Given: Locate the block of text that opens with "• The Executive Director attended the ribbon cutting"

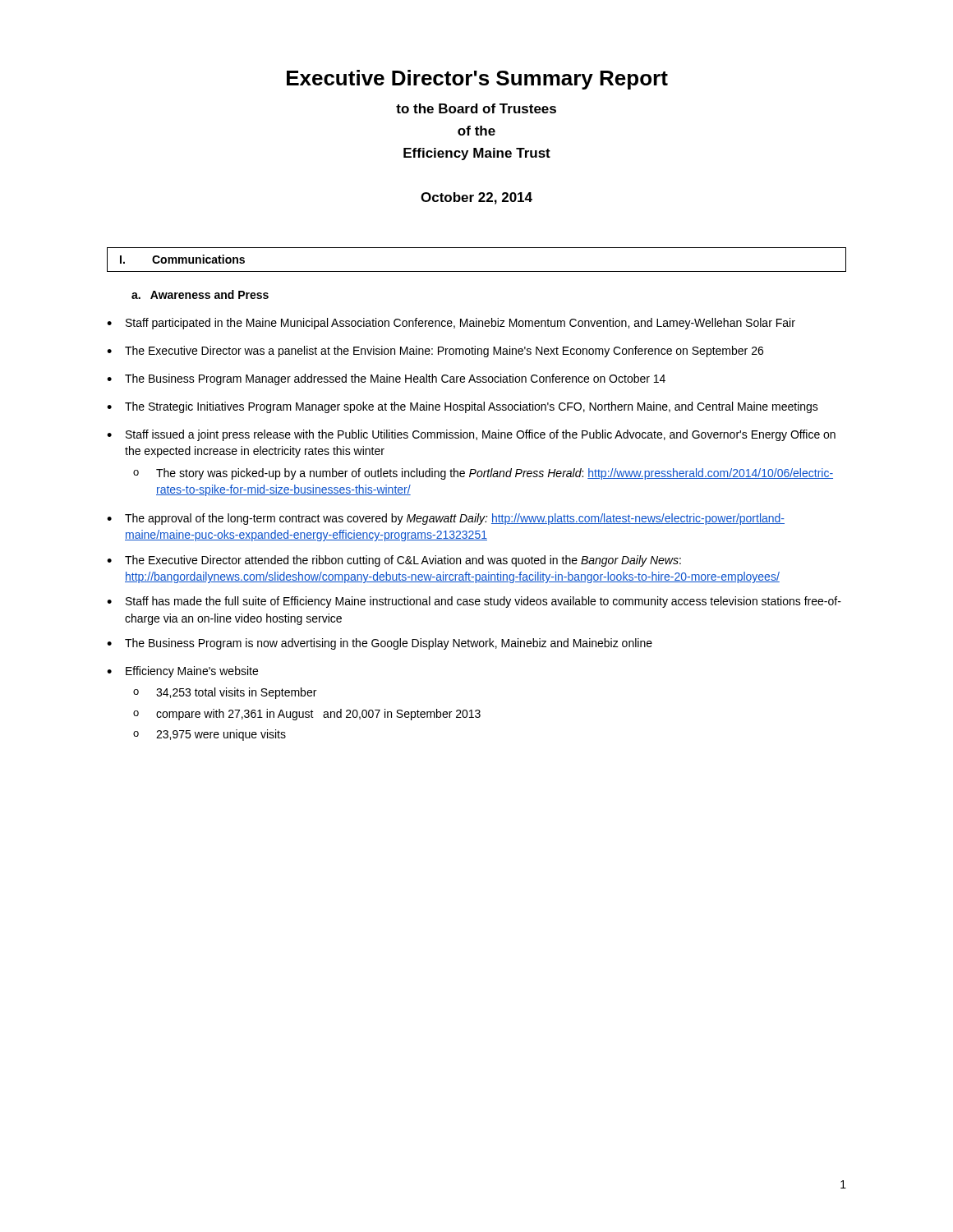Looking at the screenshot, I should pos(476,568).
